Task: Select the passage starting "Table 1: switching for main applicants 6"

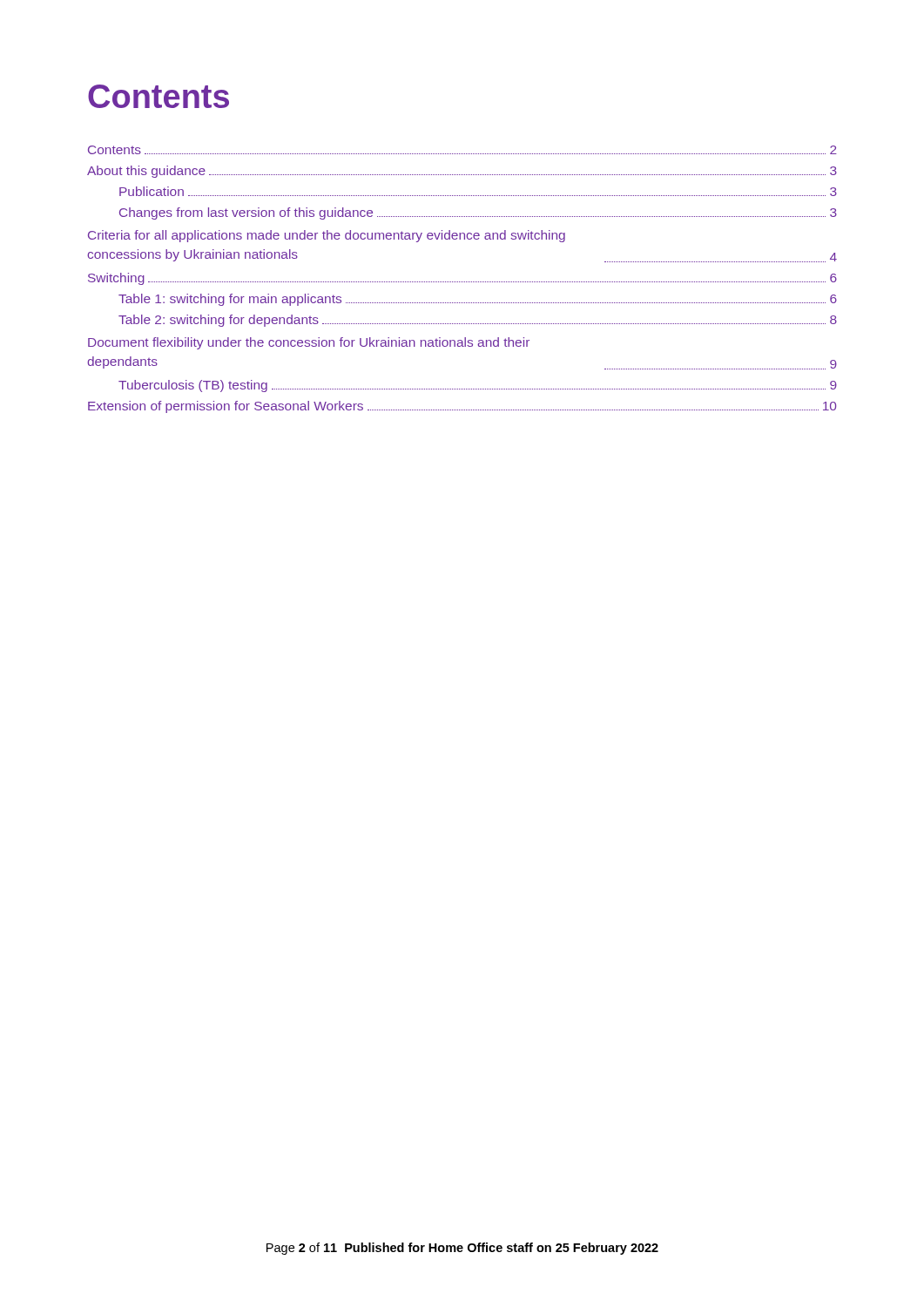Action: [x=478, y=299]
